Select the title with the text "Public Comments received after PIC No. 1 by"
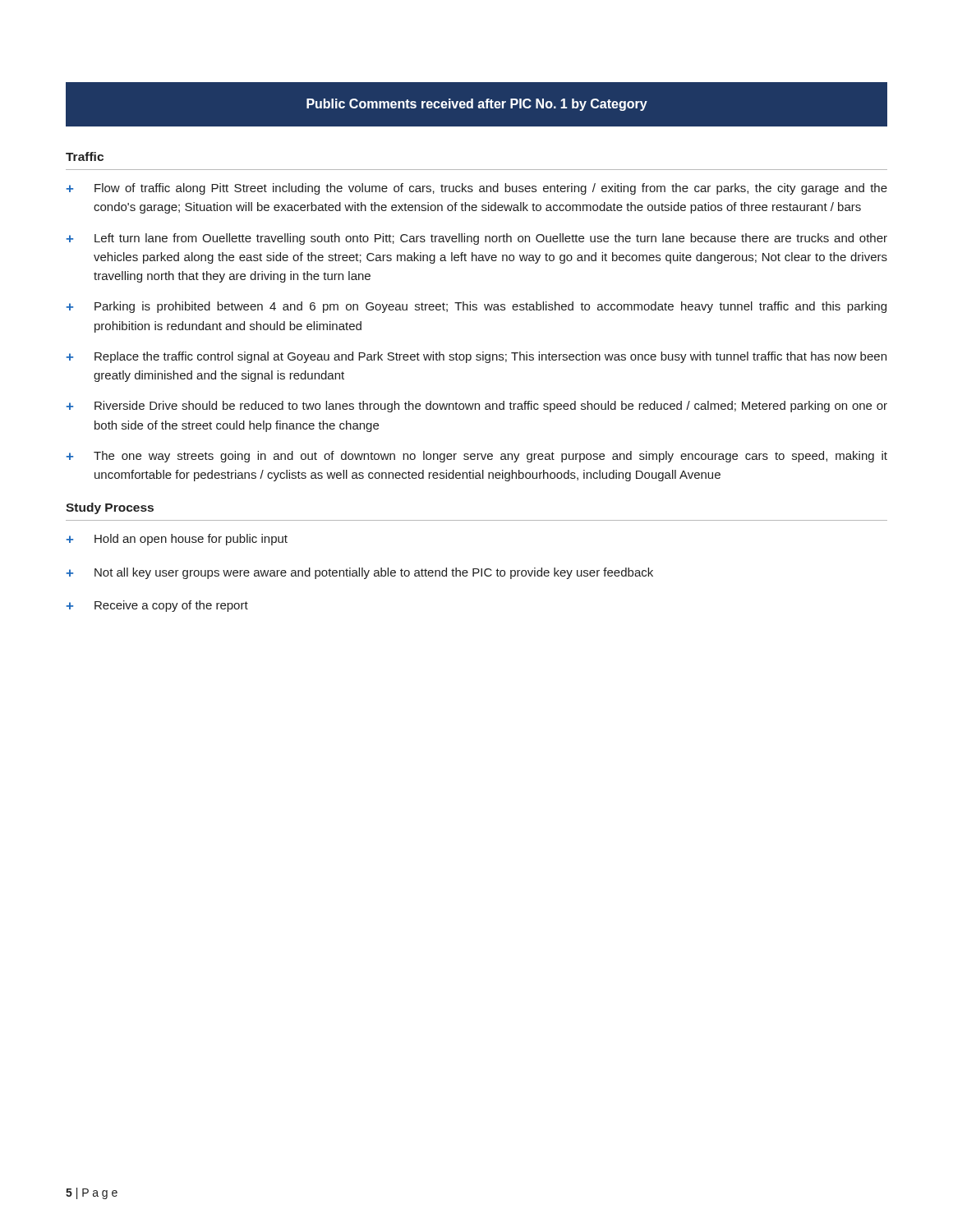 [x=476, y=104]
